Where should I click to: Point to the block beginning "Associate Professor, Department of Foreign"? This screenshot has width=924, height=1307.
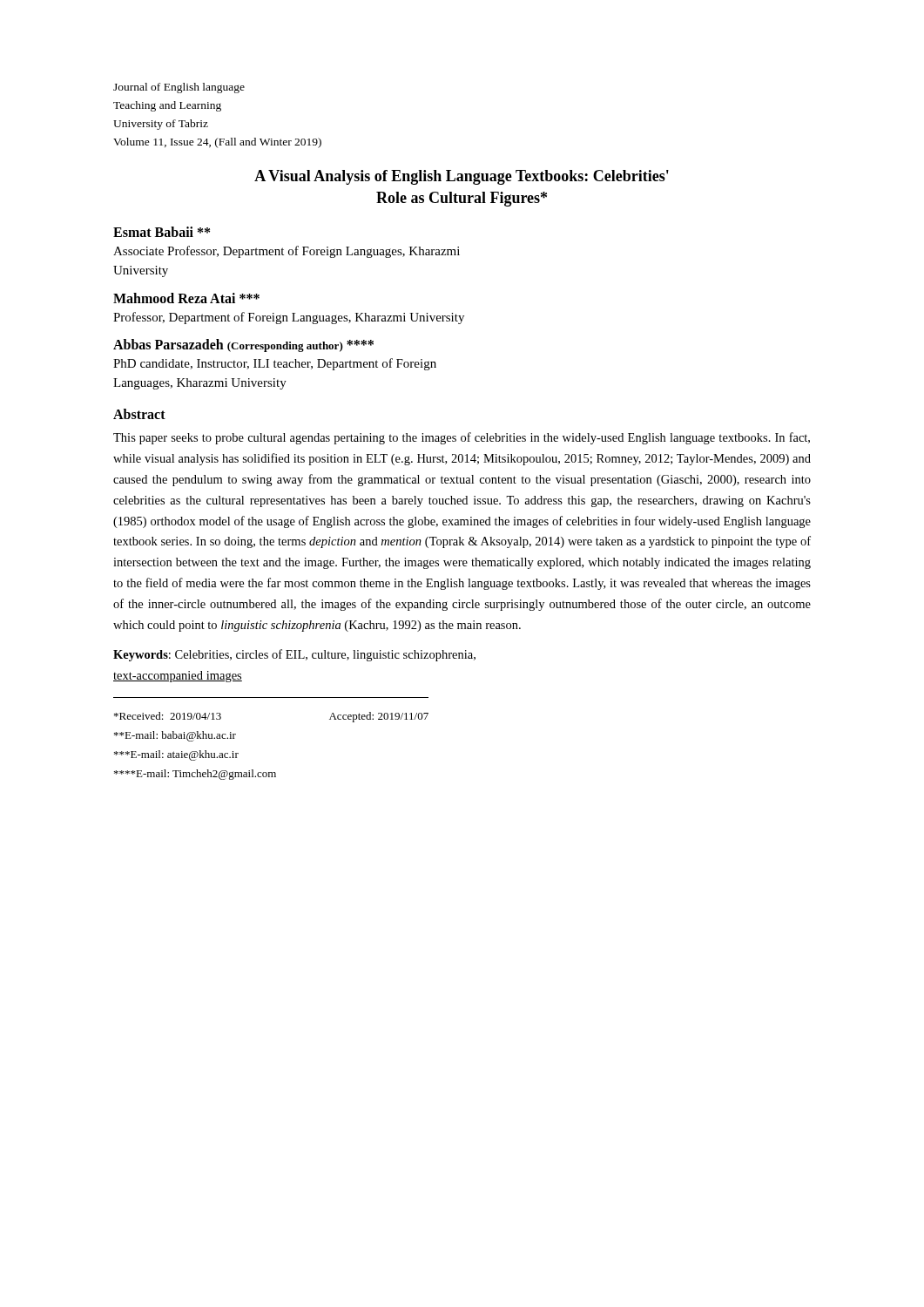click(462, 261)
